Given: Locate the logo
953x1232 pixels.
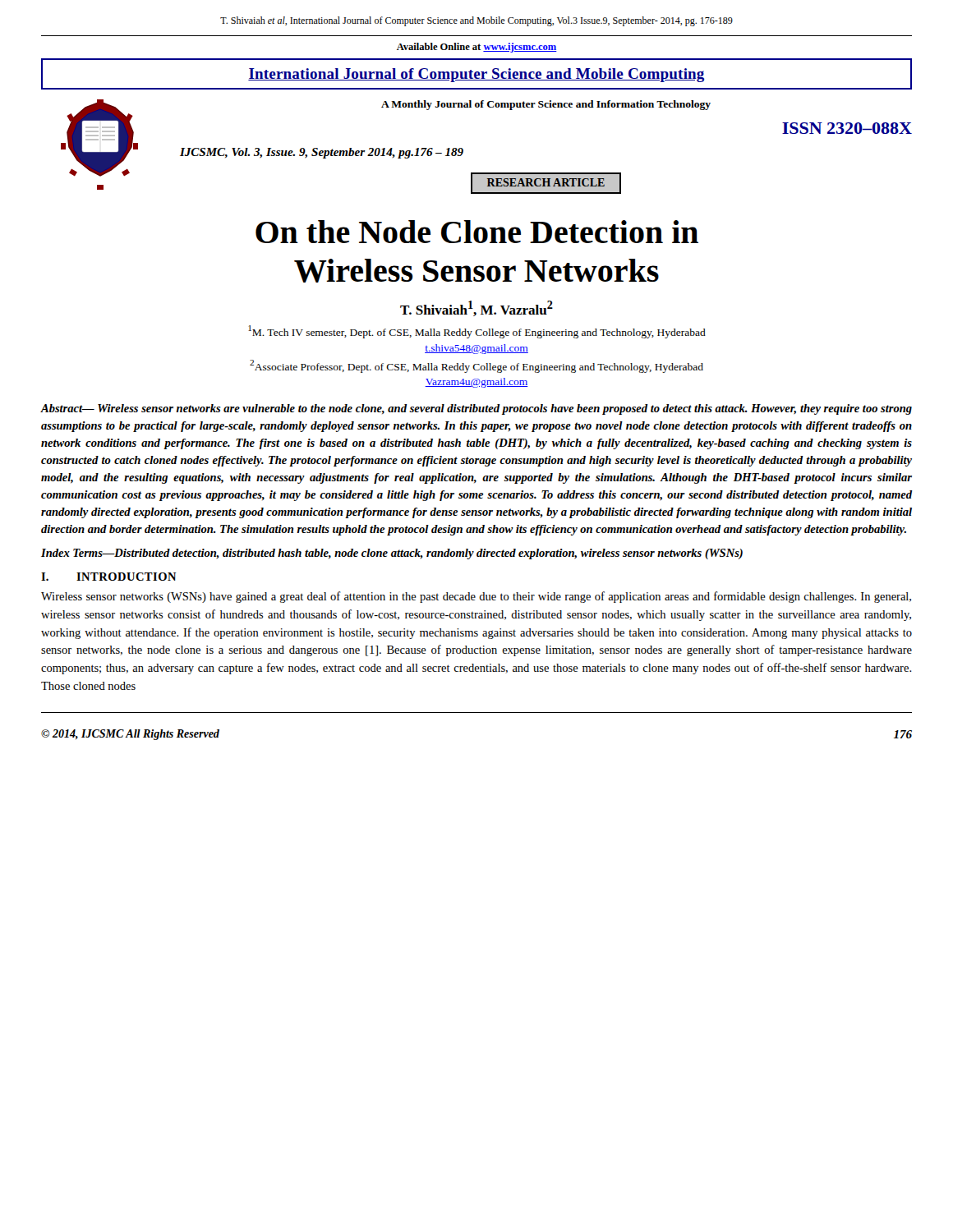Looking at the screenshot, I should (105, 149).
